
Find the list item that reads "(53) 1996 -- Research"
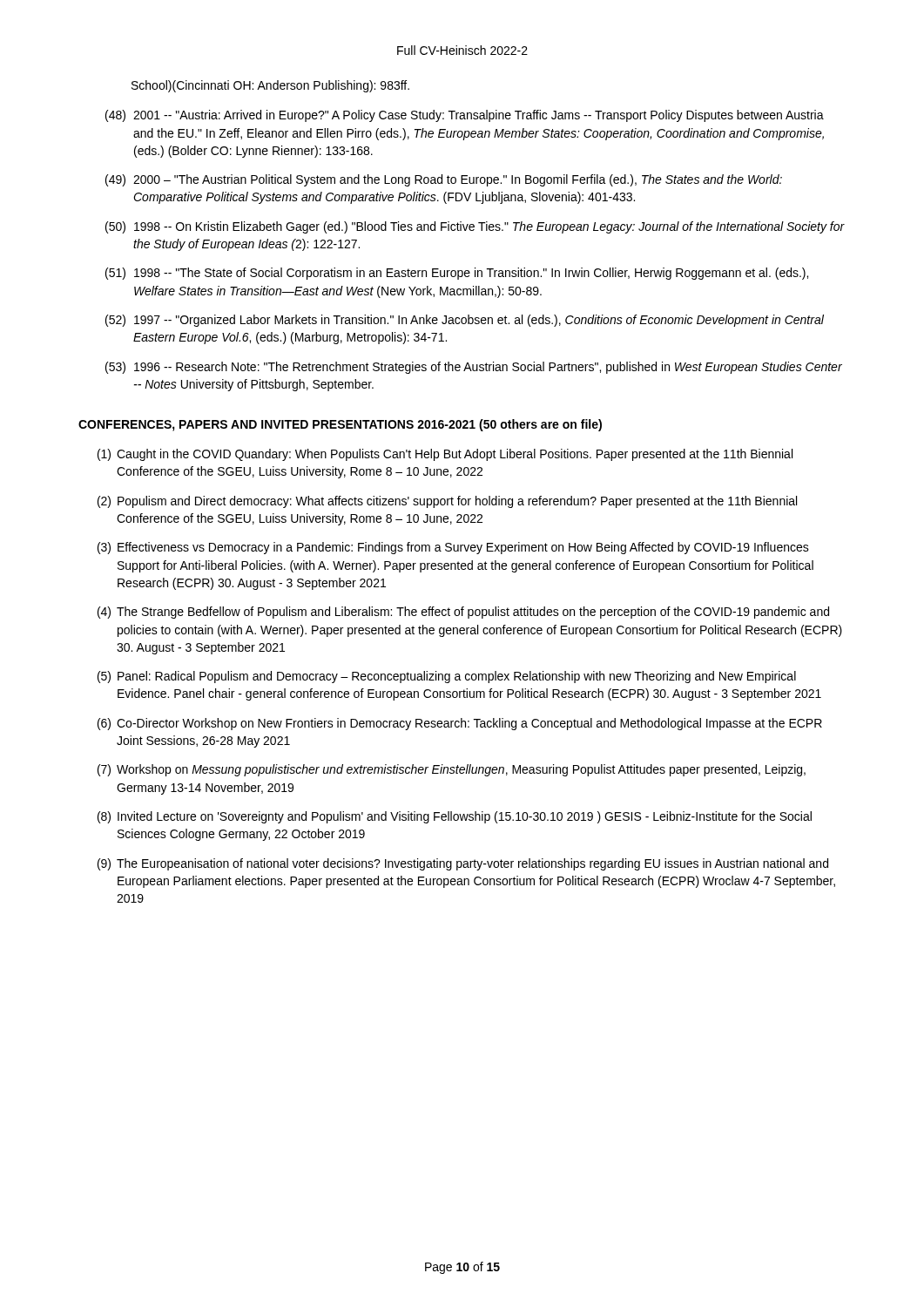462,375
